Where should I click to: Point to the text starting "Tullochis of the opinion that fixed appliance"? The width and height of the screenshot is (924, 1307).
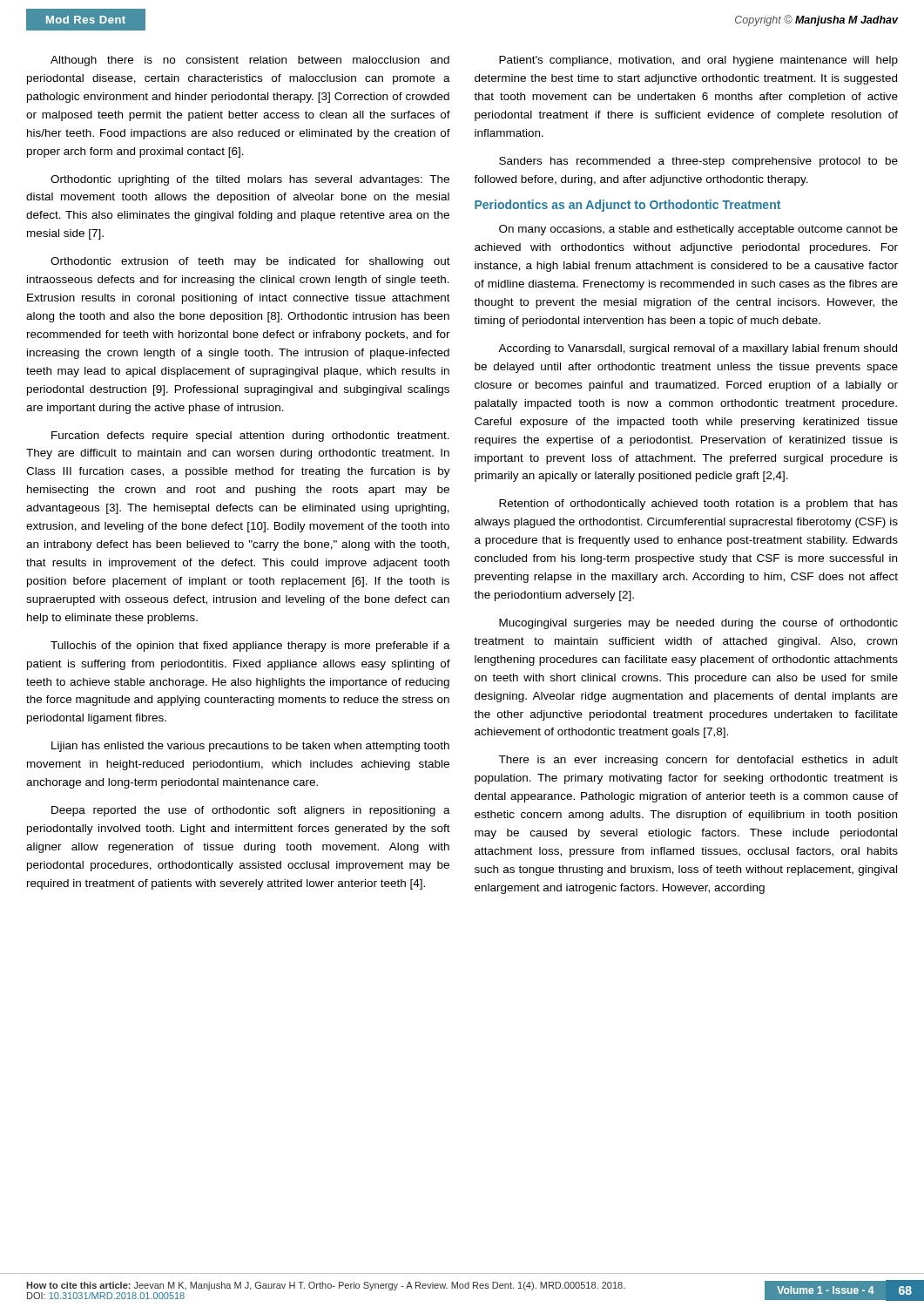[x=238, y=681]
